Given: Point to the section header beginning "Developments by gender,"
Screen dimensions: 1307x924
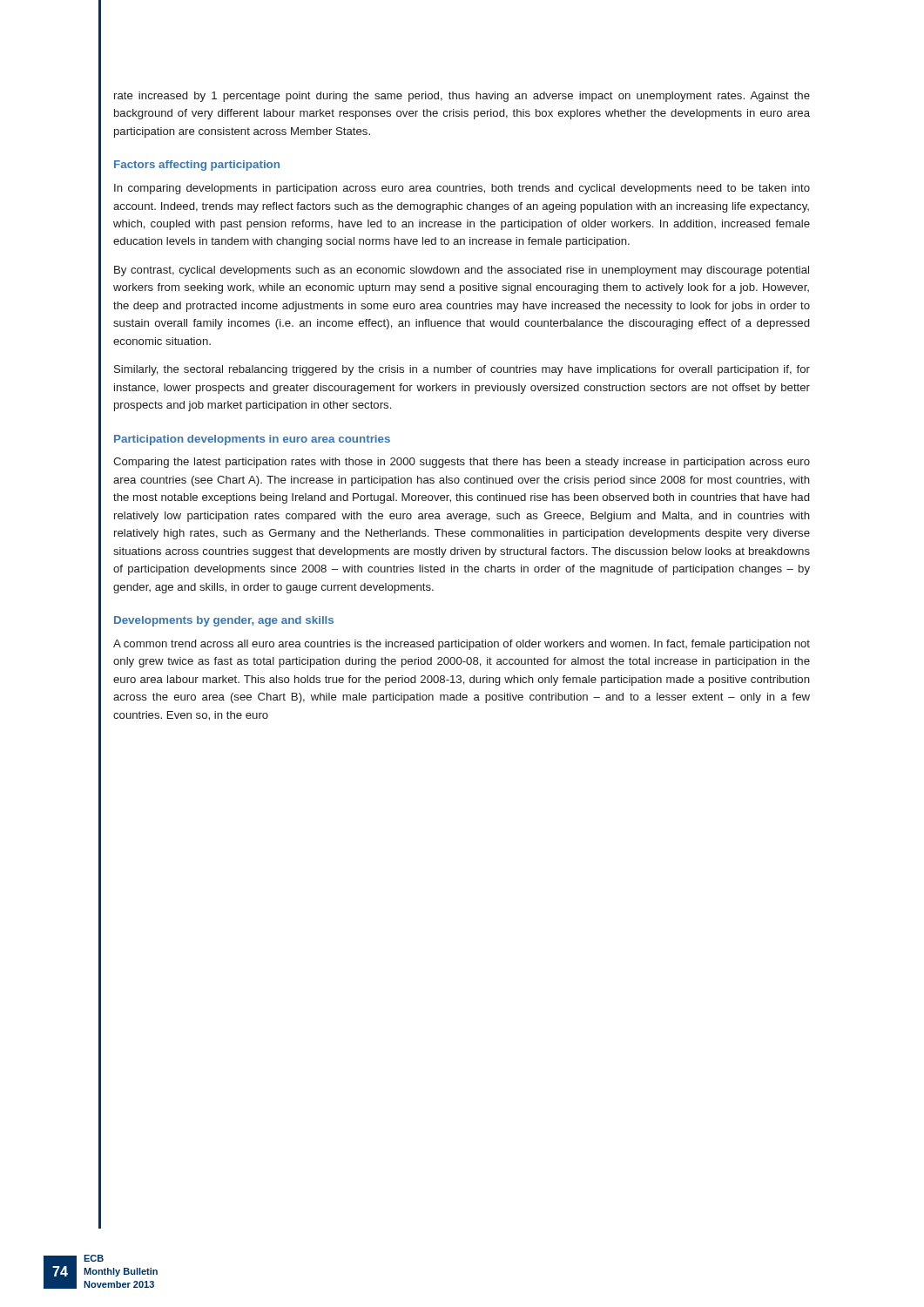Looking at the screenshot, I should pos(224,620).
